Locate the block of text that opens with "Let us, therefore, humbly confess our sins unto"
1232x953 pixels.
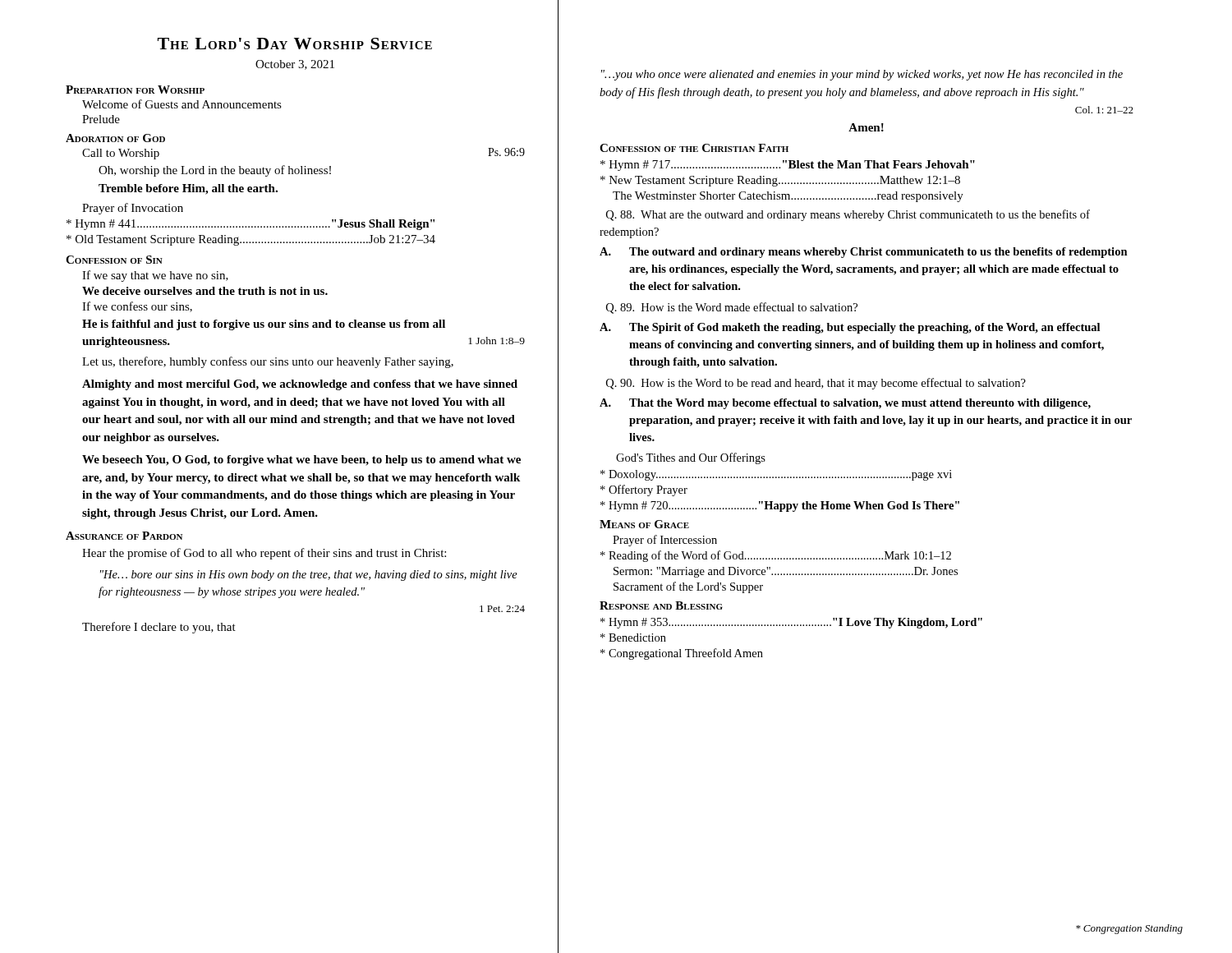(268, 361)
